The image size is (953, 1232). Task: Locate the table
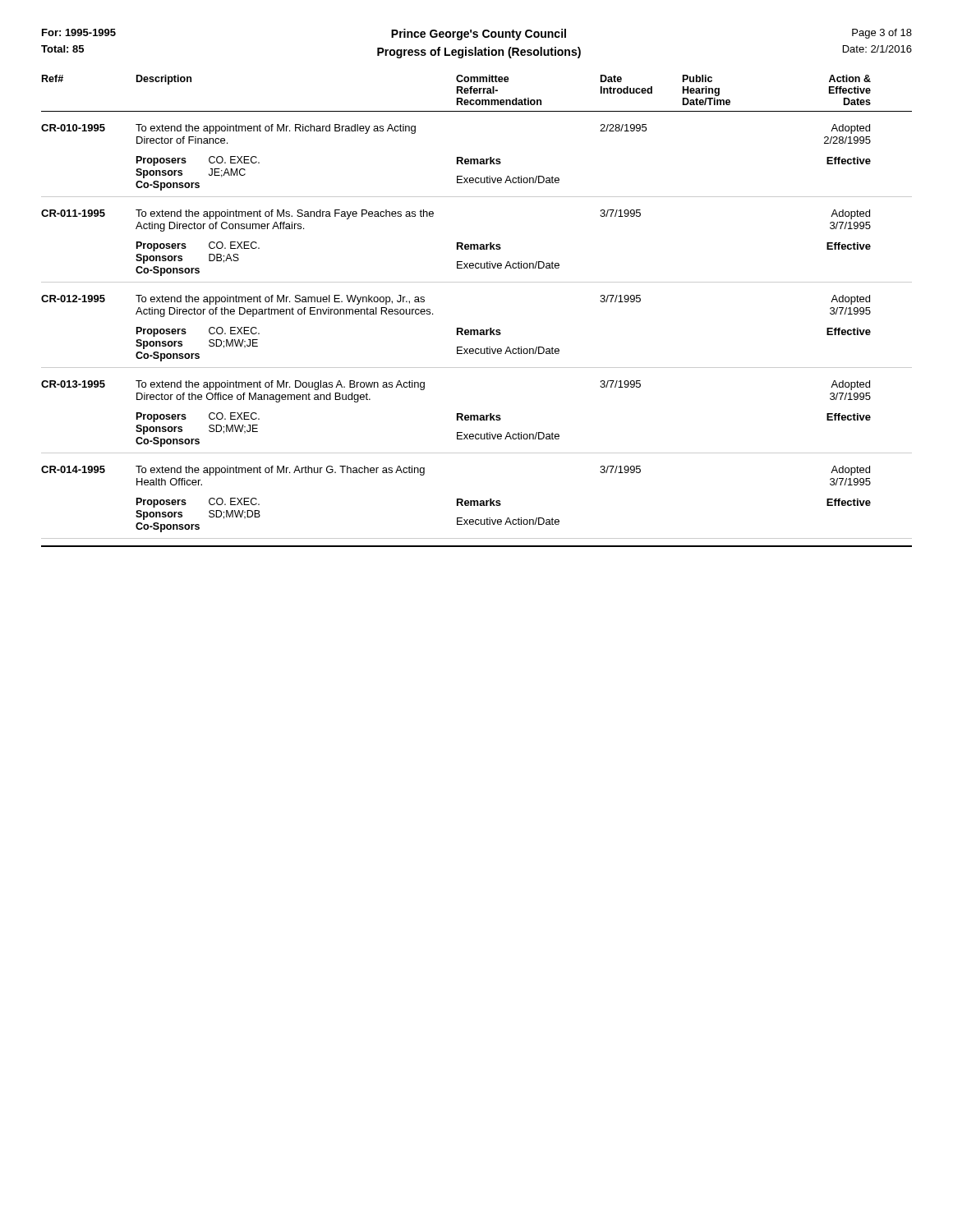[476, 310]
